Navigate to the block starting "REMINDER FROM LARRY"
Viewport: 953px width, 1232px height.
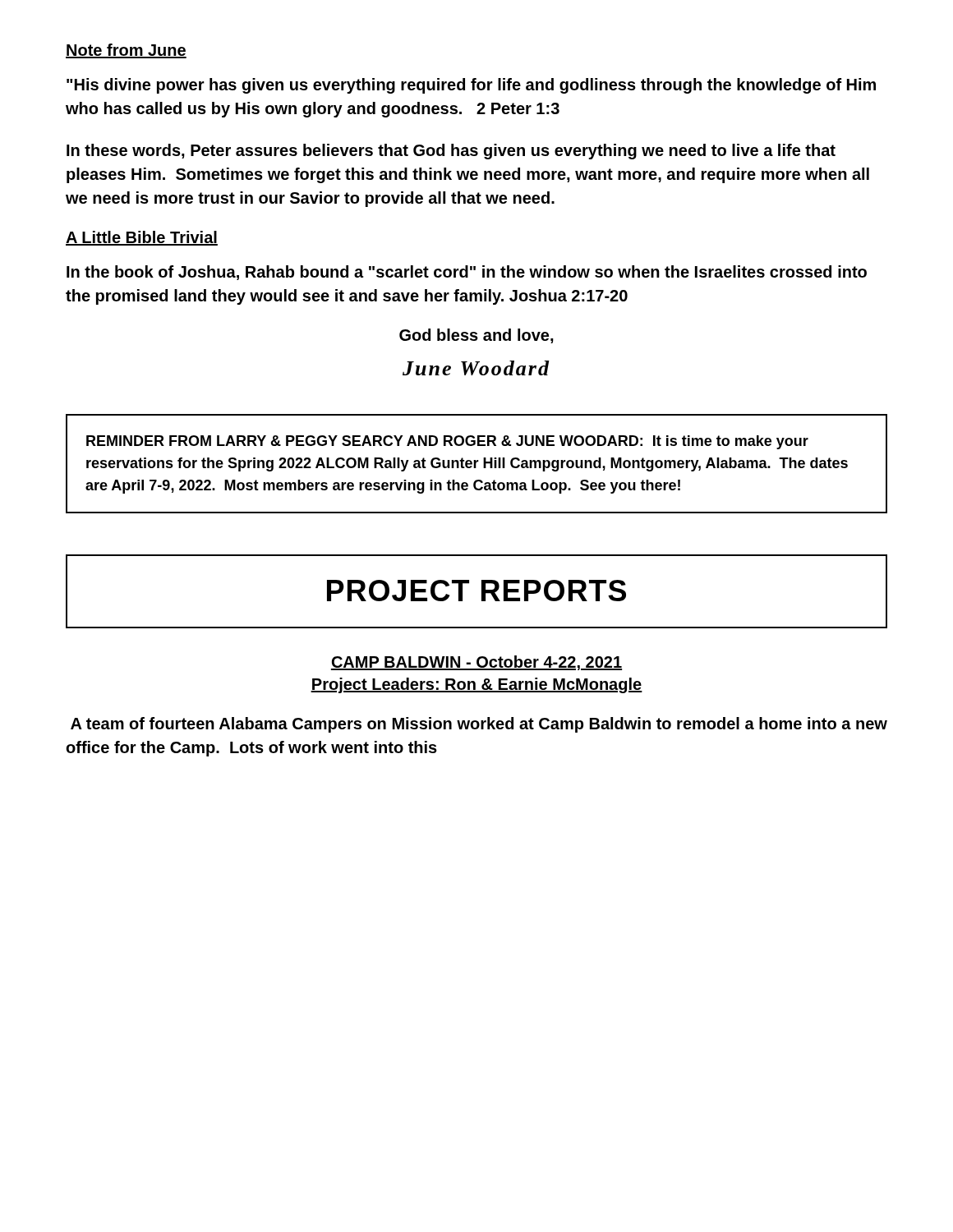tap(467, 463)
